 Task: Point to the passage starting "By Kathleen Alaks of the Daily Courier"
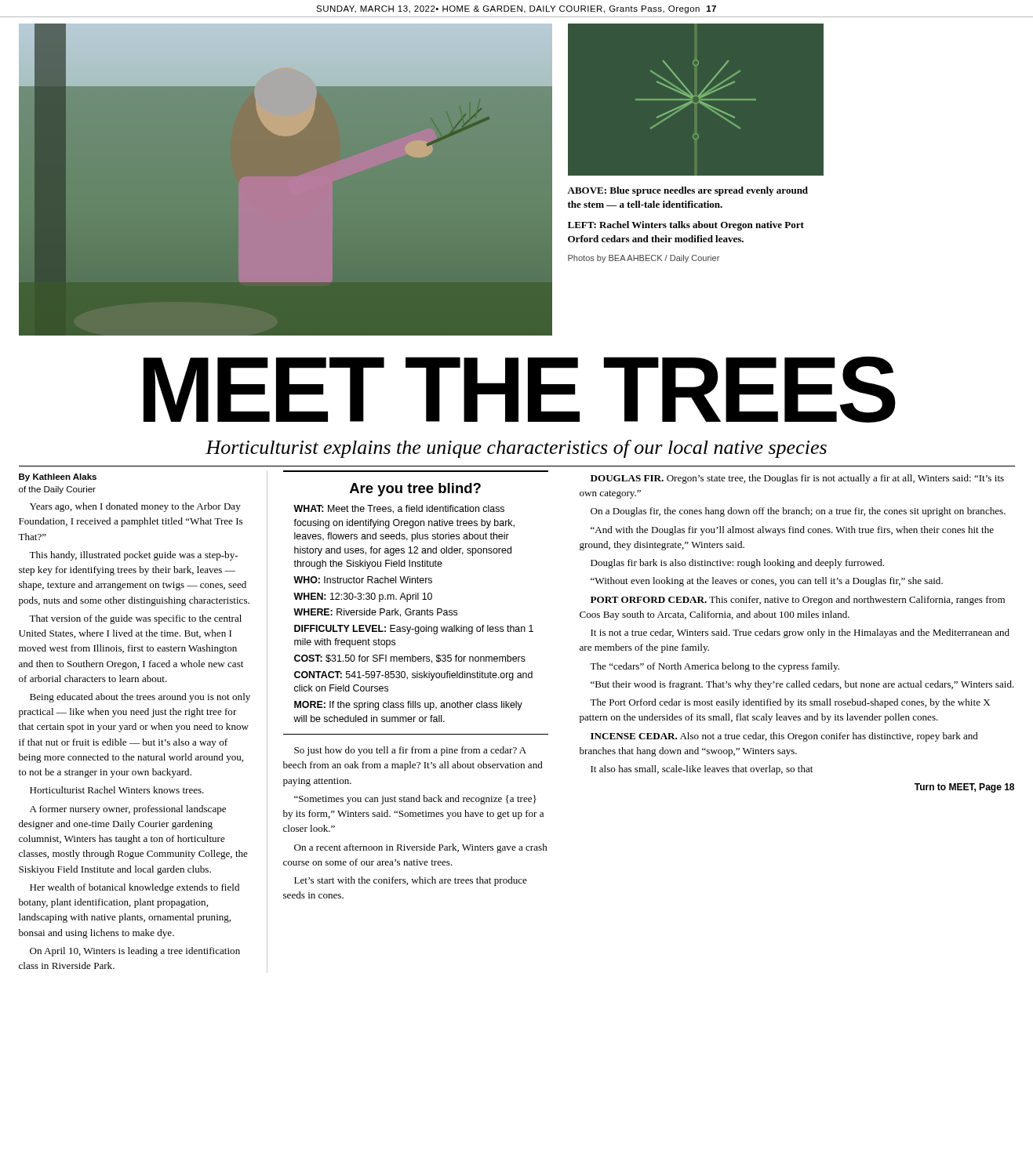click(58, 477)
